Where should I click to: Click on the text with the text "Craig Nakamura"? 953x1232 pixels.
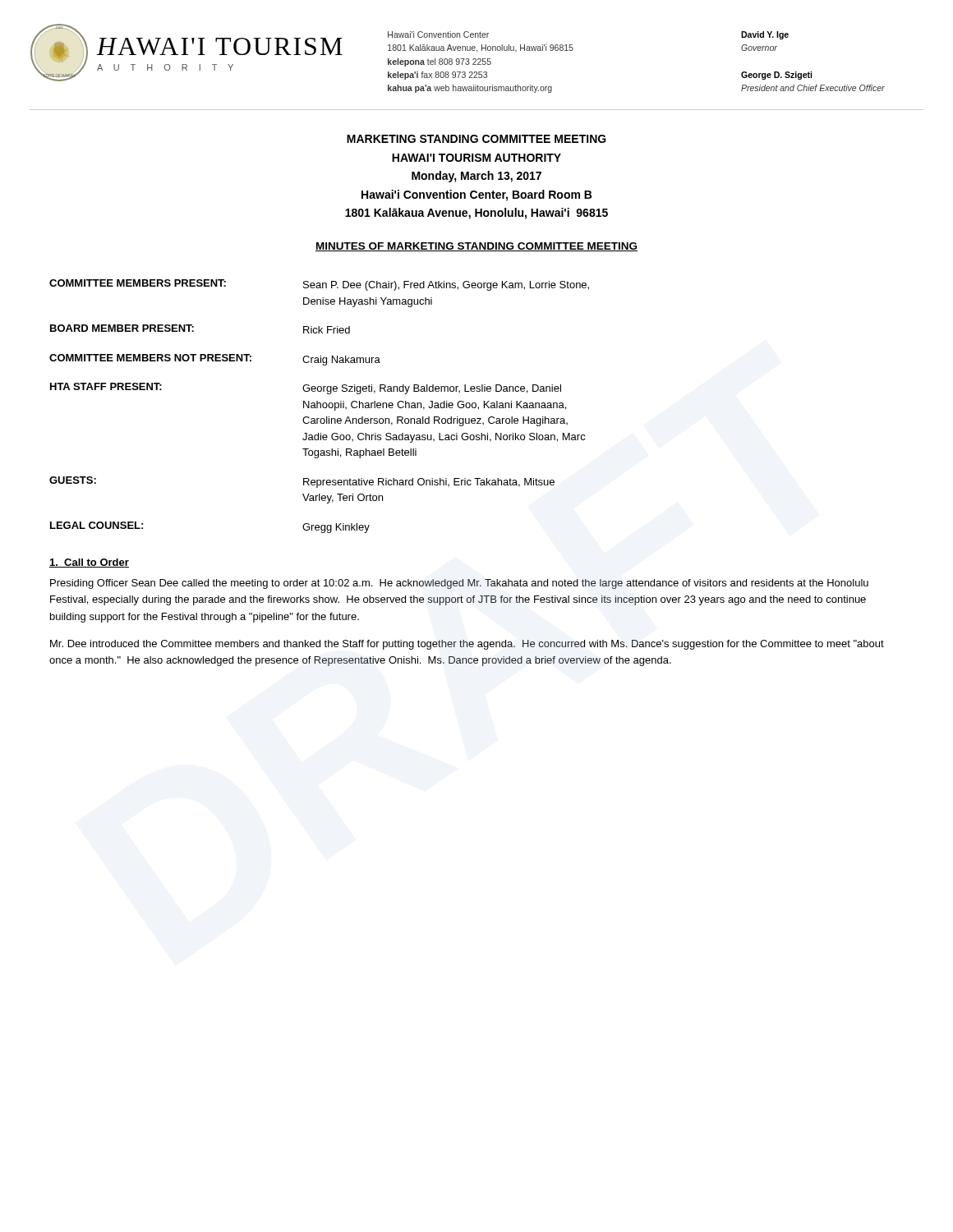tap(341, 359)
